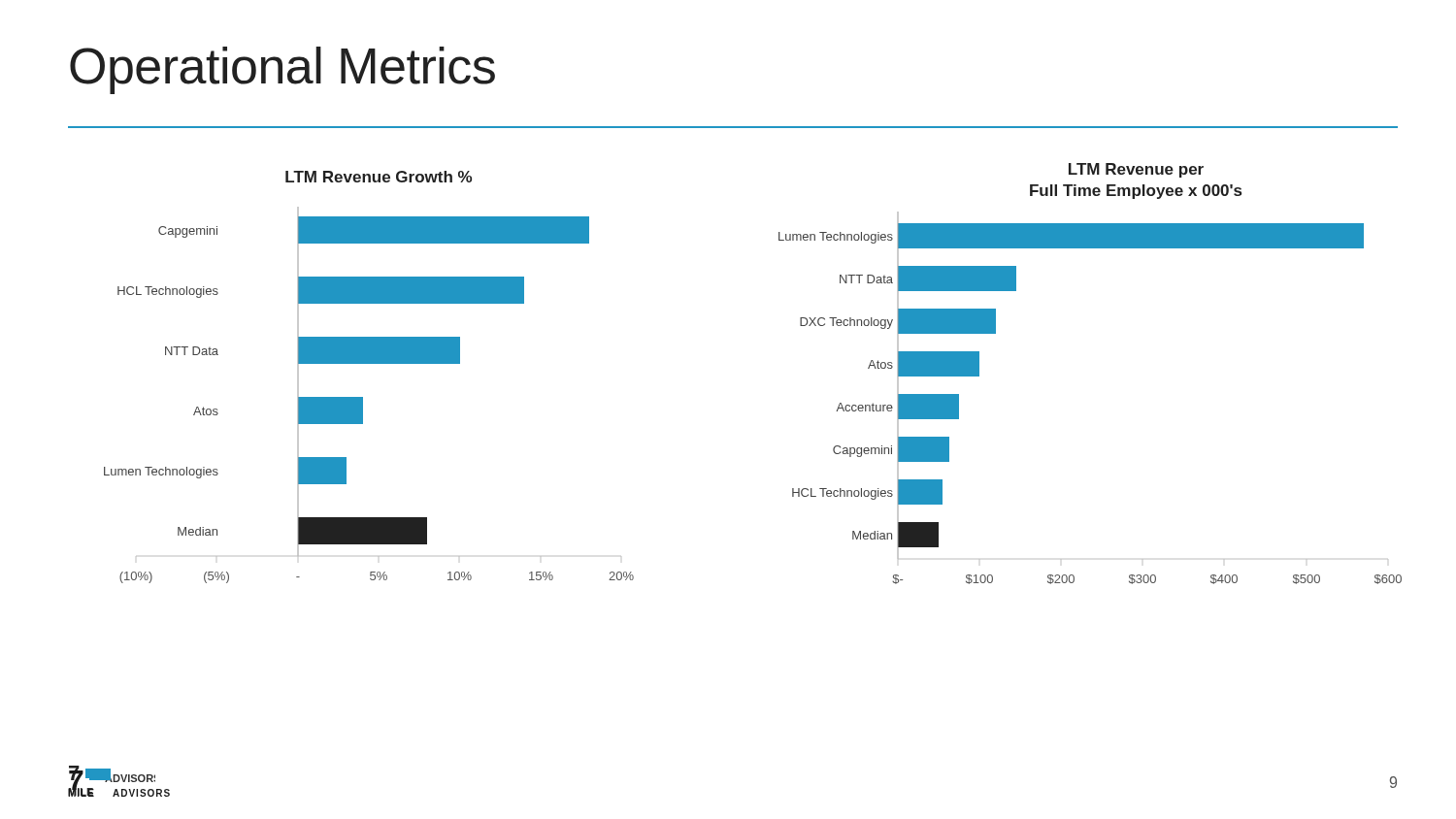
Task: Point to "Operational Metrics"
Action: 282,66
